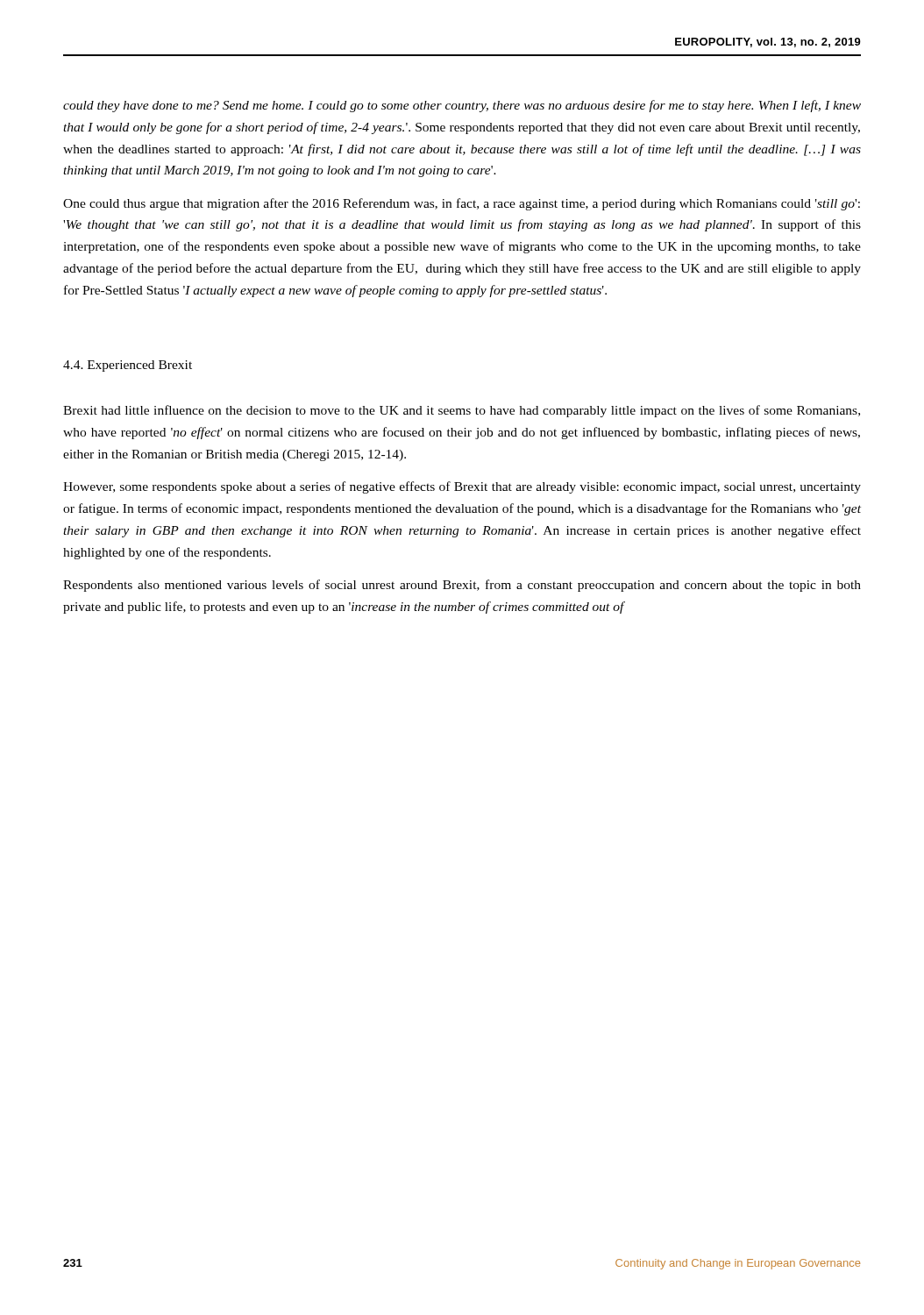Find the text block that reads "could they have done to me? Send"
924x1315 pixels.
pyautogui.click(x=462, y=198)
